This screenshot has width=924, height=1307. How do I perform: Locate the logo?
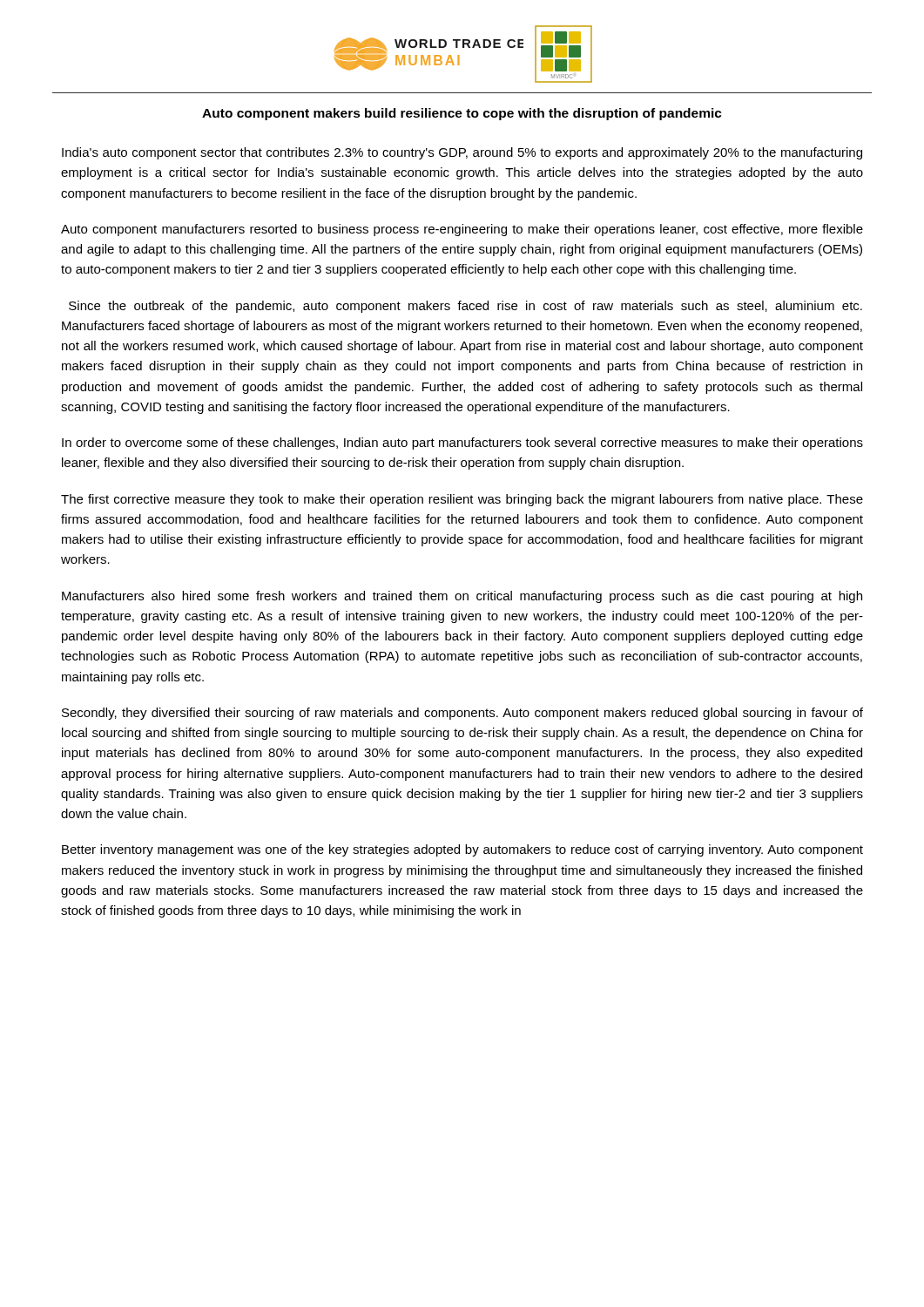click(462, 54)
